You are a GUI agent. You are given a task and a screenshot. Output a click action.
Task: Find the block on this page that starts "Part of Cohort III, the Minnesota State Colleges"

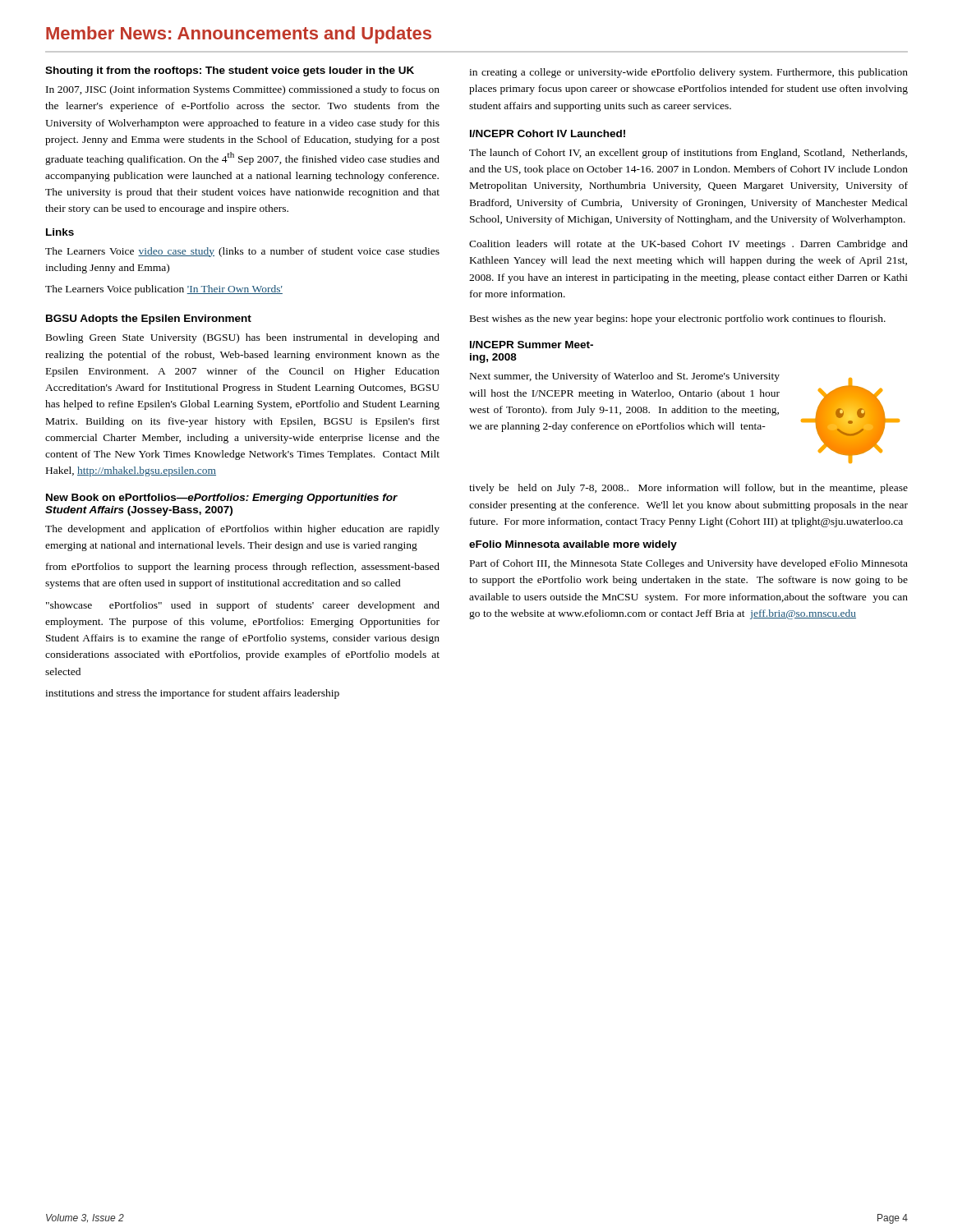[688, 589]
